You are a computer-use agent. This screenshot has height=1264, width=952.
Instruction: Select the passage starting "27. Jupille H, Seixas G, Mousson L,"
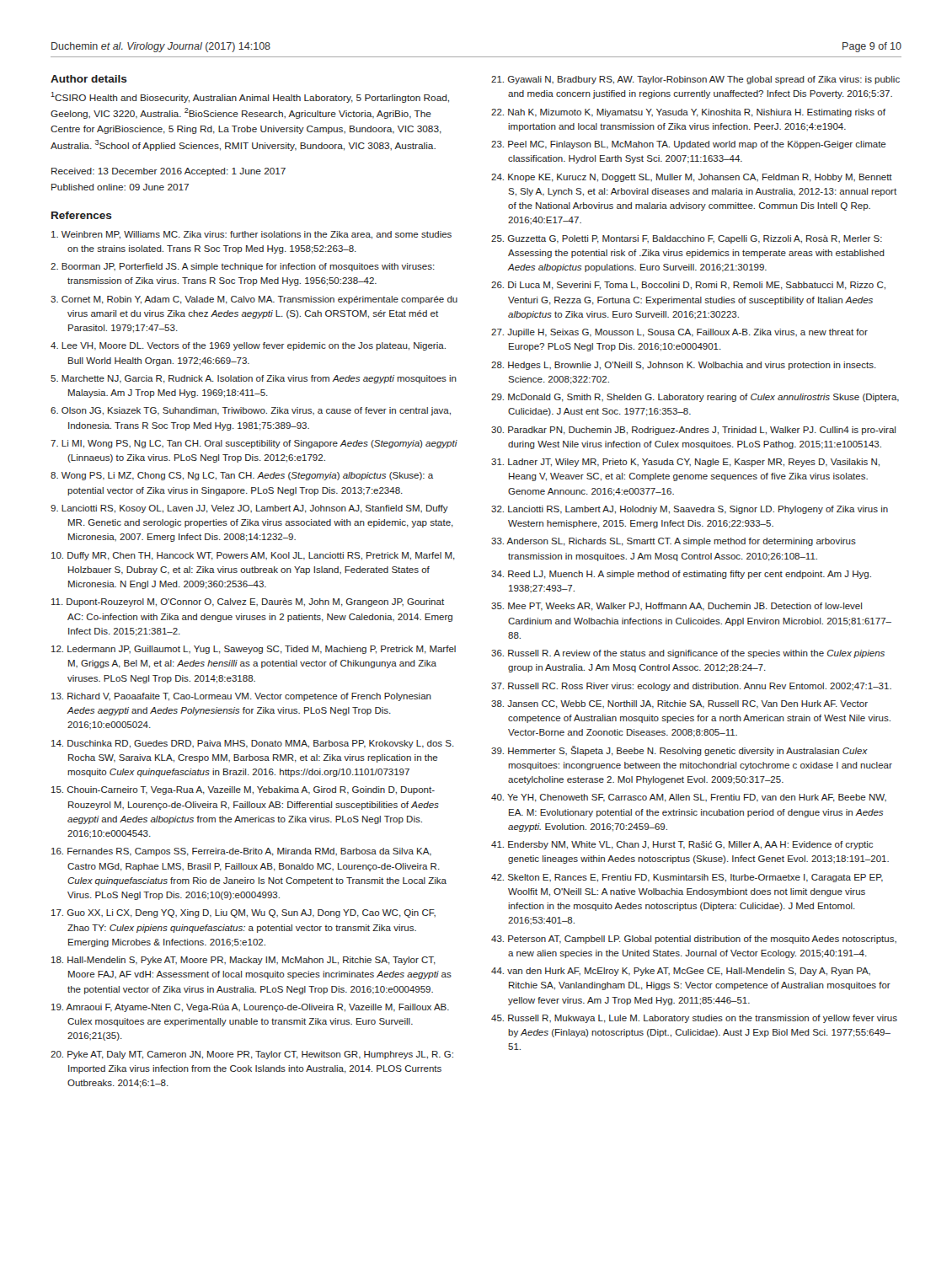tap(679, 339)
